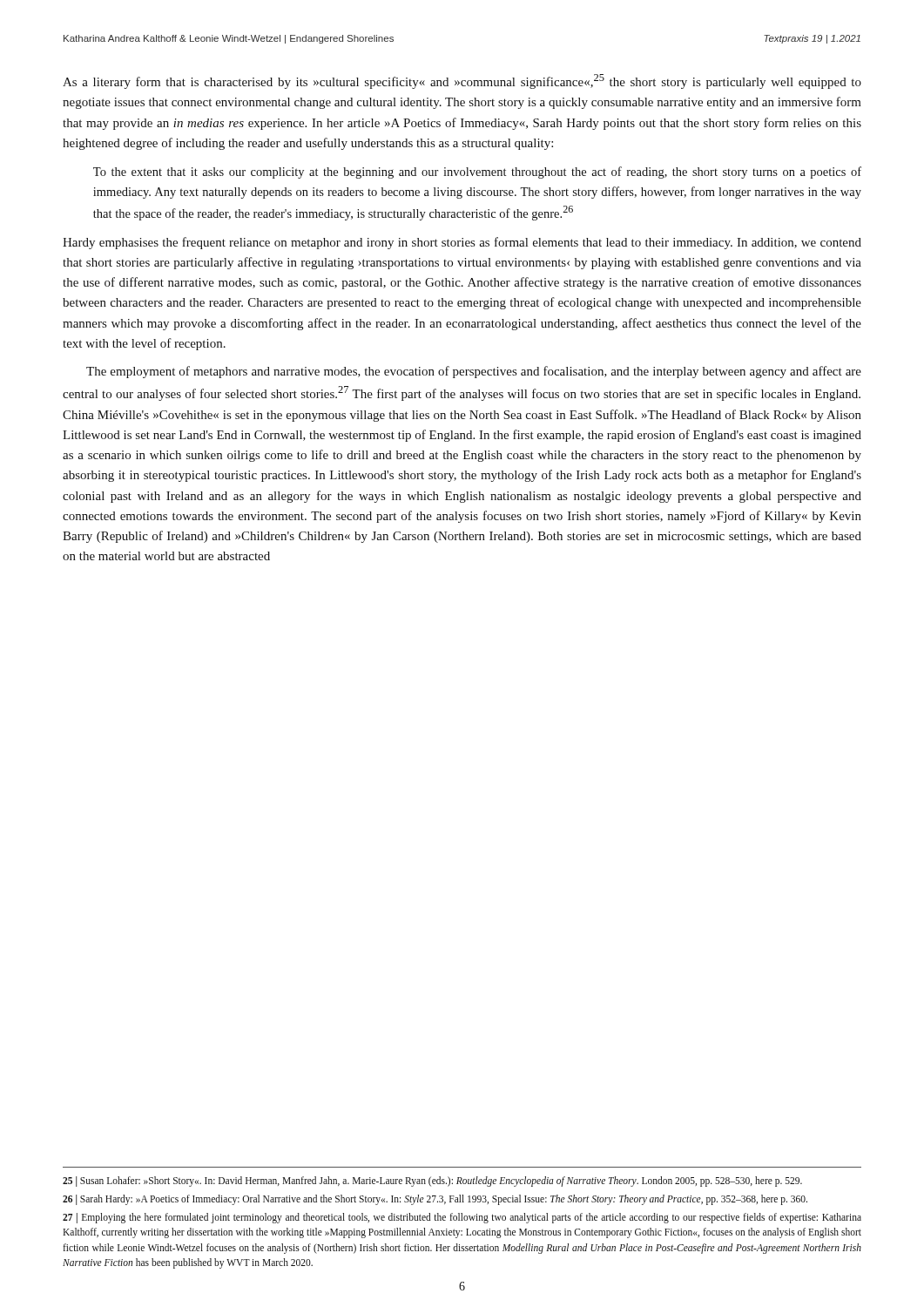Screen dimensions: 1307x924
Task: Click the passage that begins "Hardy emphasises the frequent"
Action: (x=462, y=400)
